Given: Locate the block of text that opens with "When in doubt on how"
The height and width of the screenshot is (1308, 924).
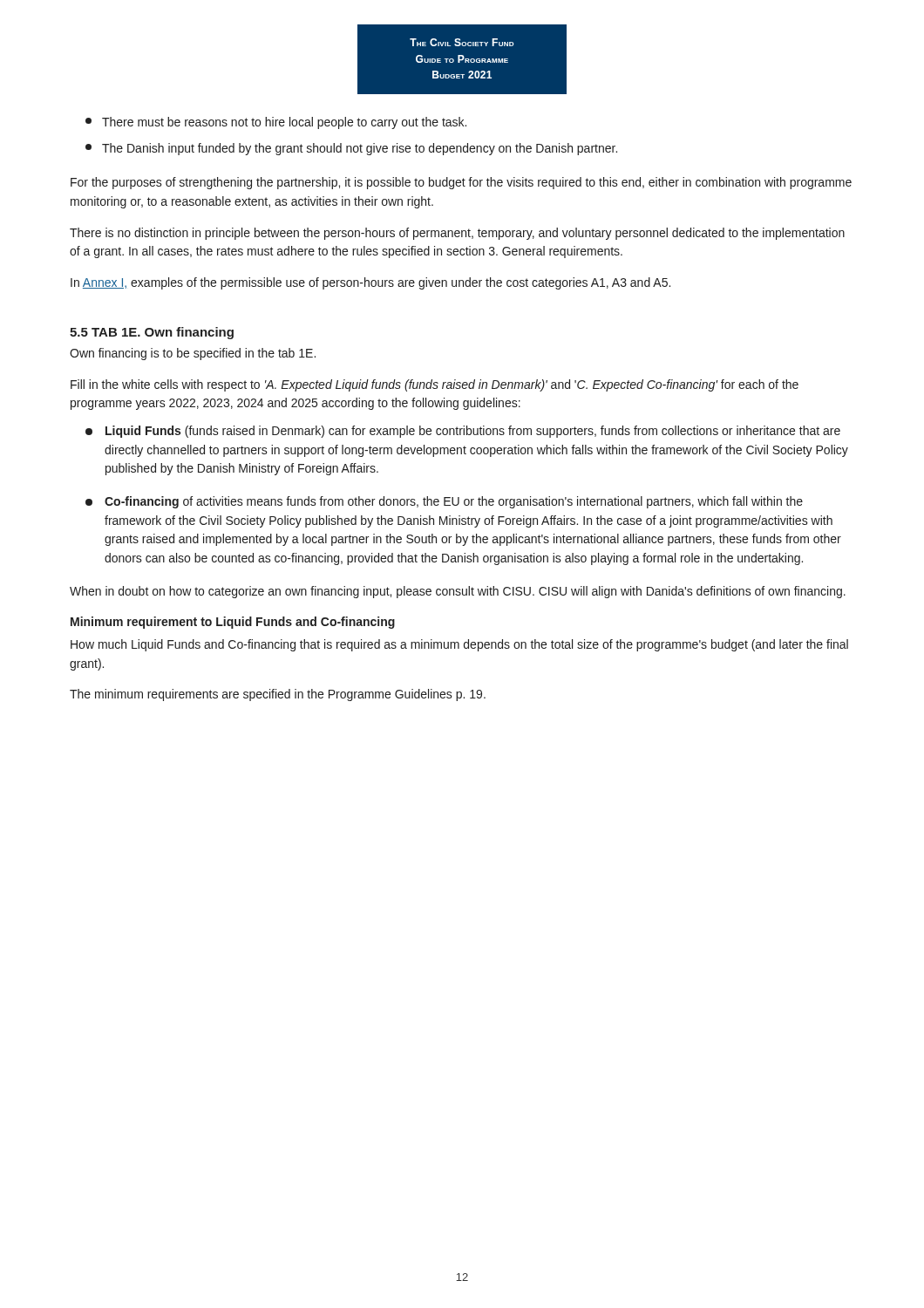Looking at the screenshot, I should (x=458, y=591).
